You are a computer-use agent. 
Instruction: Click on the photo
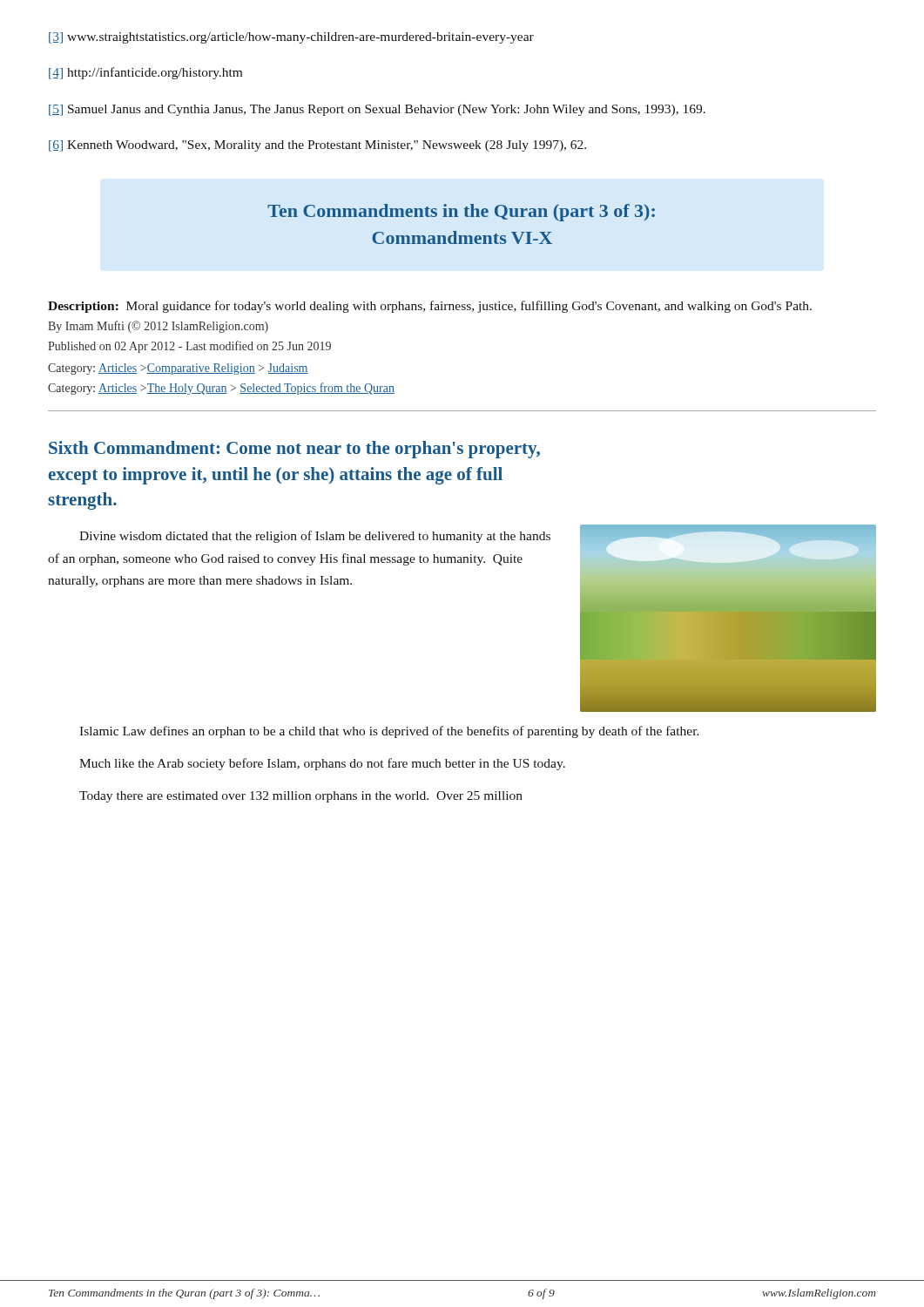click(728, 618)
